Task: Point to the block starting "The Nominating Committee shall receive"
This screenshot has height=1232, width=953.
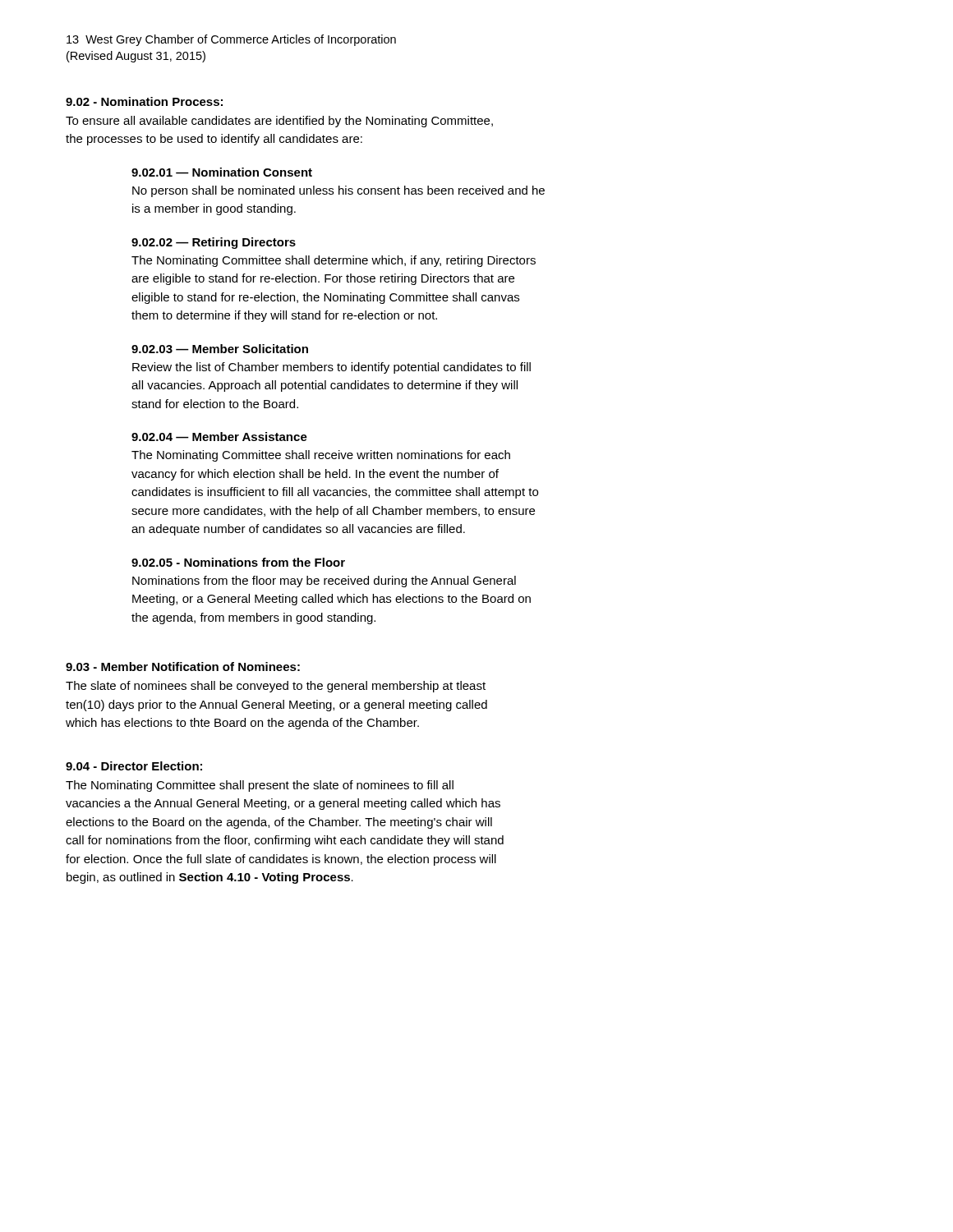Action: (x=335, y=492)
